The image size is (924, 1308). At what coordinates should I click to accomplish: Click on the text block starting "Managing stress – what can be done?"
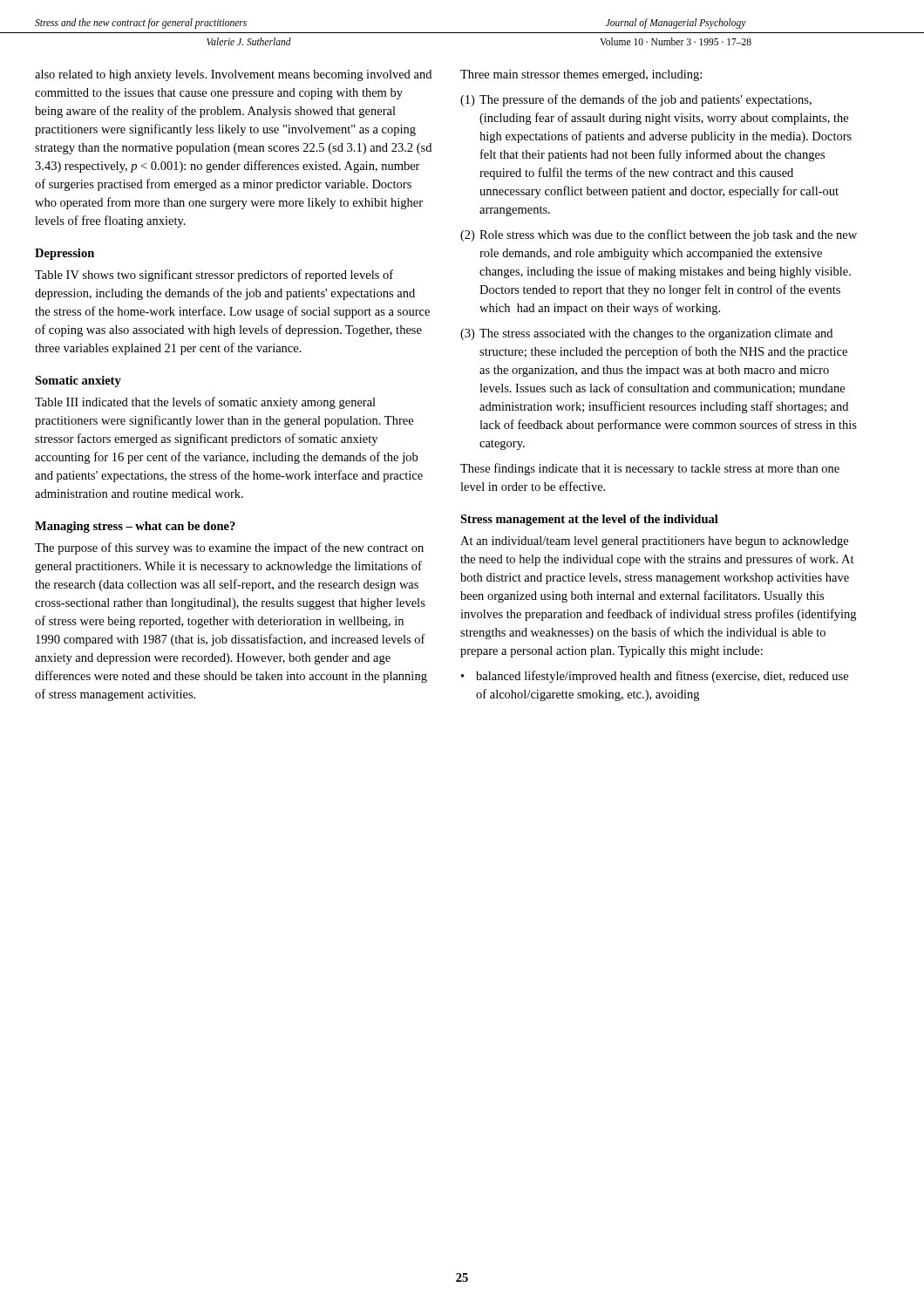[x=135, y=526]
